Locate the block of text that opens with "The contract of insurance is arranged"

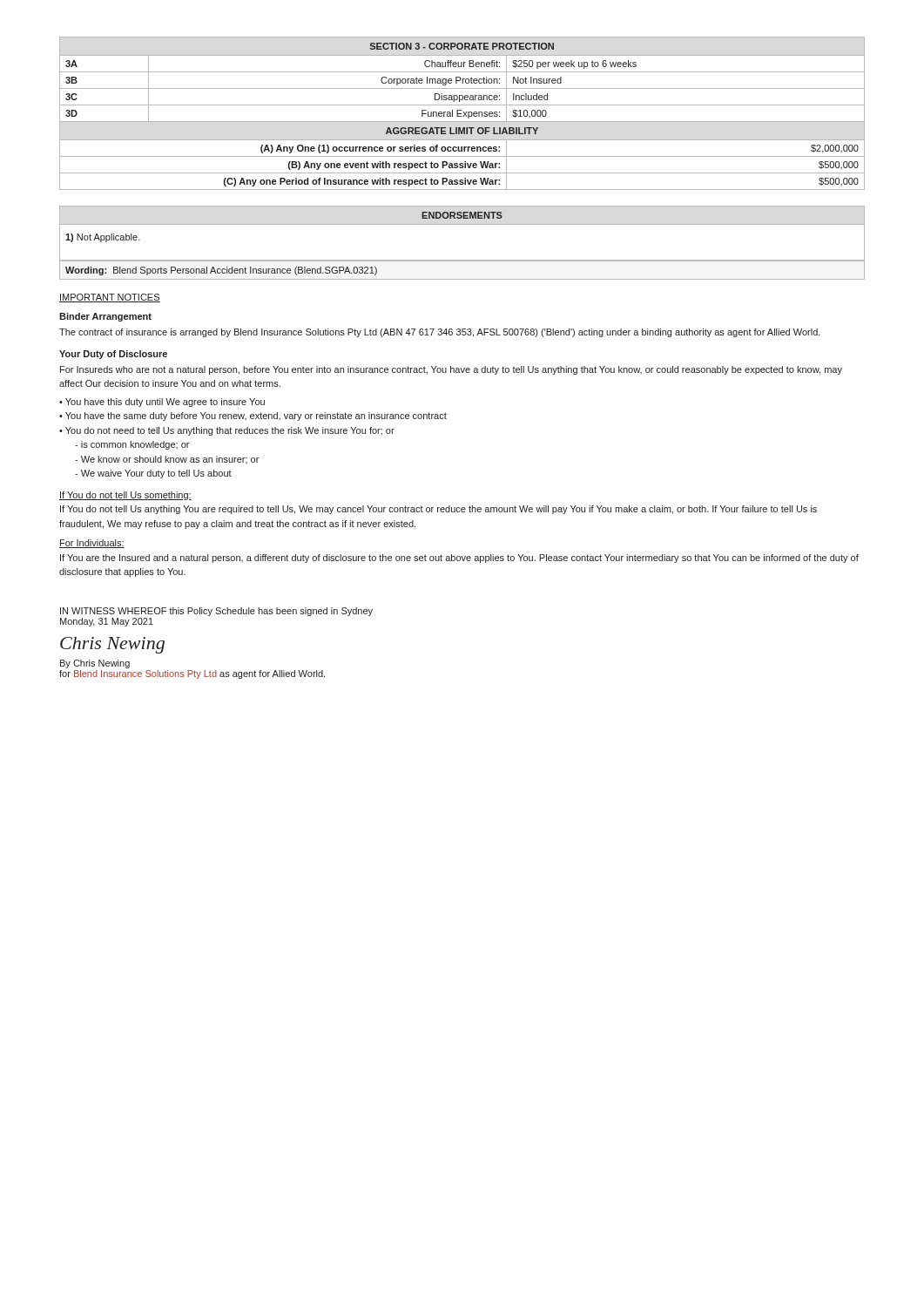(440, 332)
